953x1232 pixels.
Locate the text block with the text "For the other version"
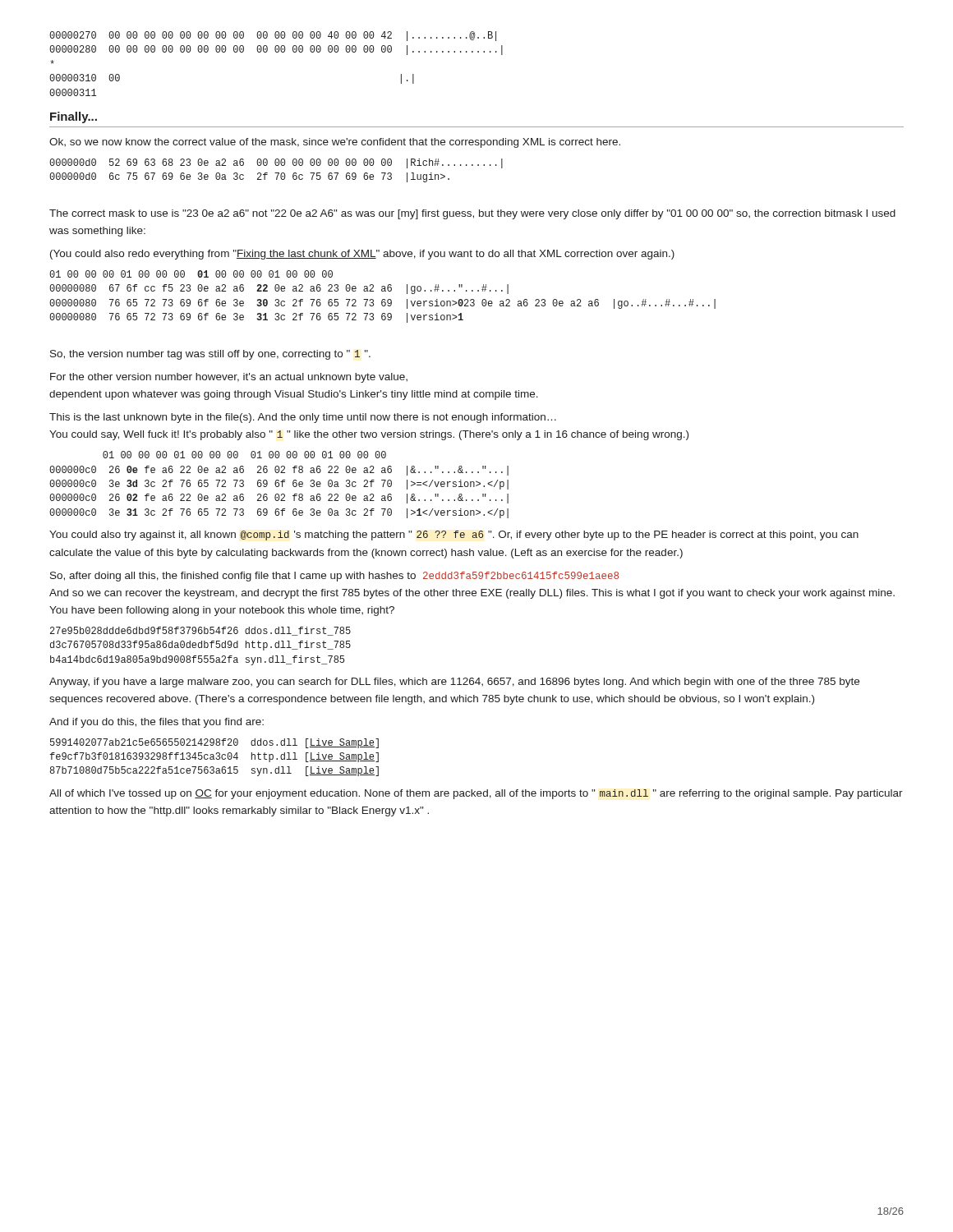(x=476, y=386)
